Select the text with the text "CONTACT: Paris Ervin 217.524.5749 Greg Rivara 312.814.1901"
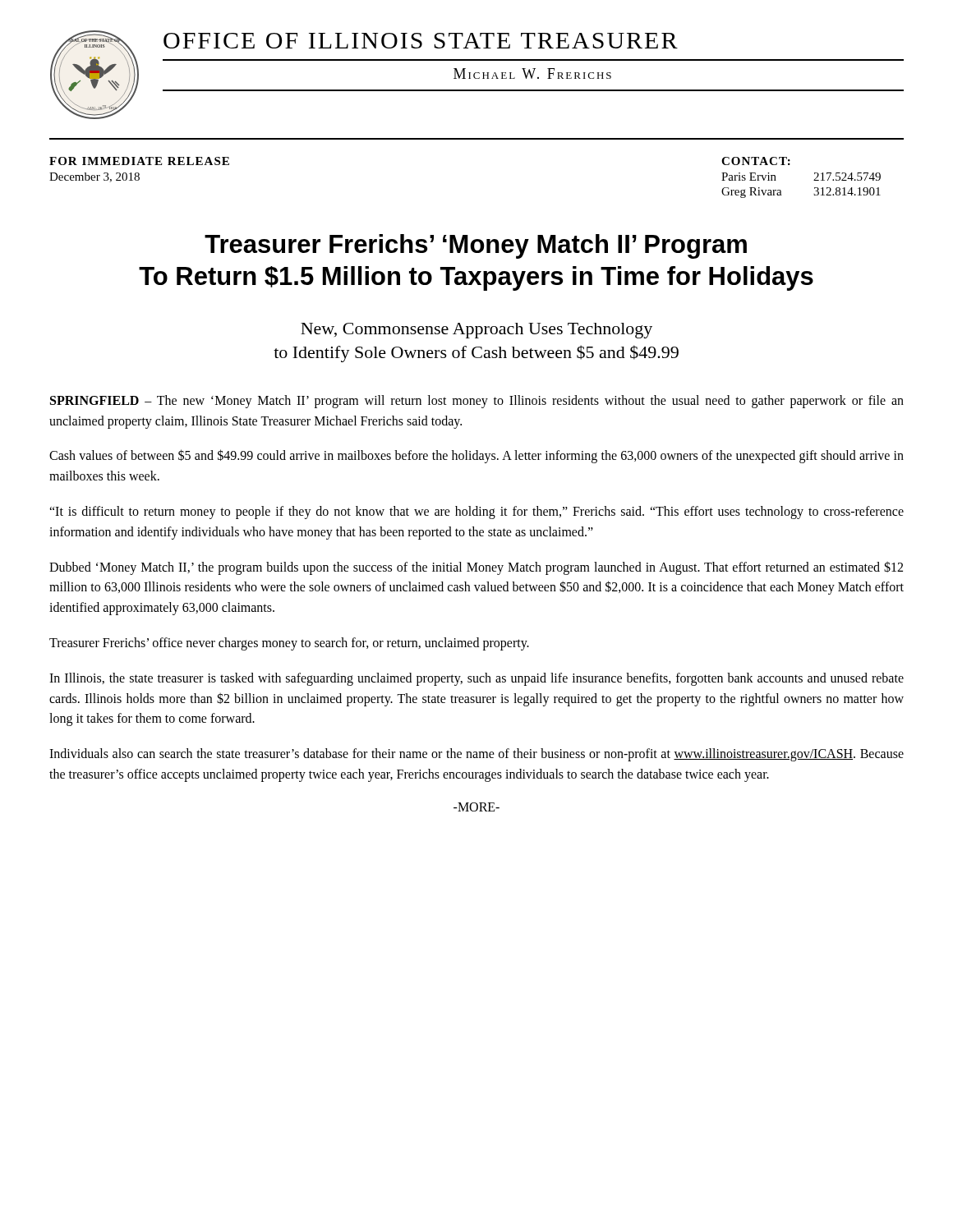953x1232 pixels. click(813, 177)
